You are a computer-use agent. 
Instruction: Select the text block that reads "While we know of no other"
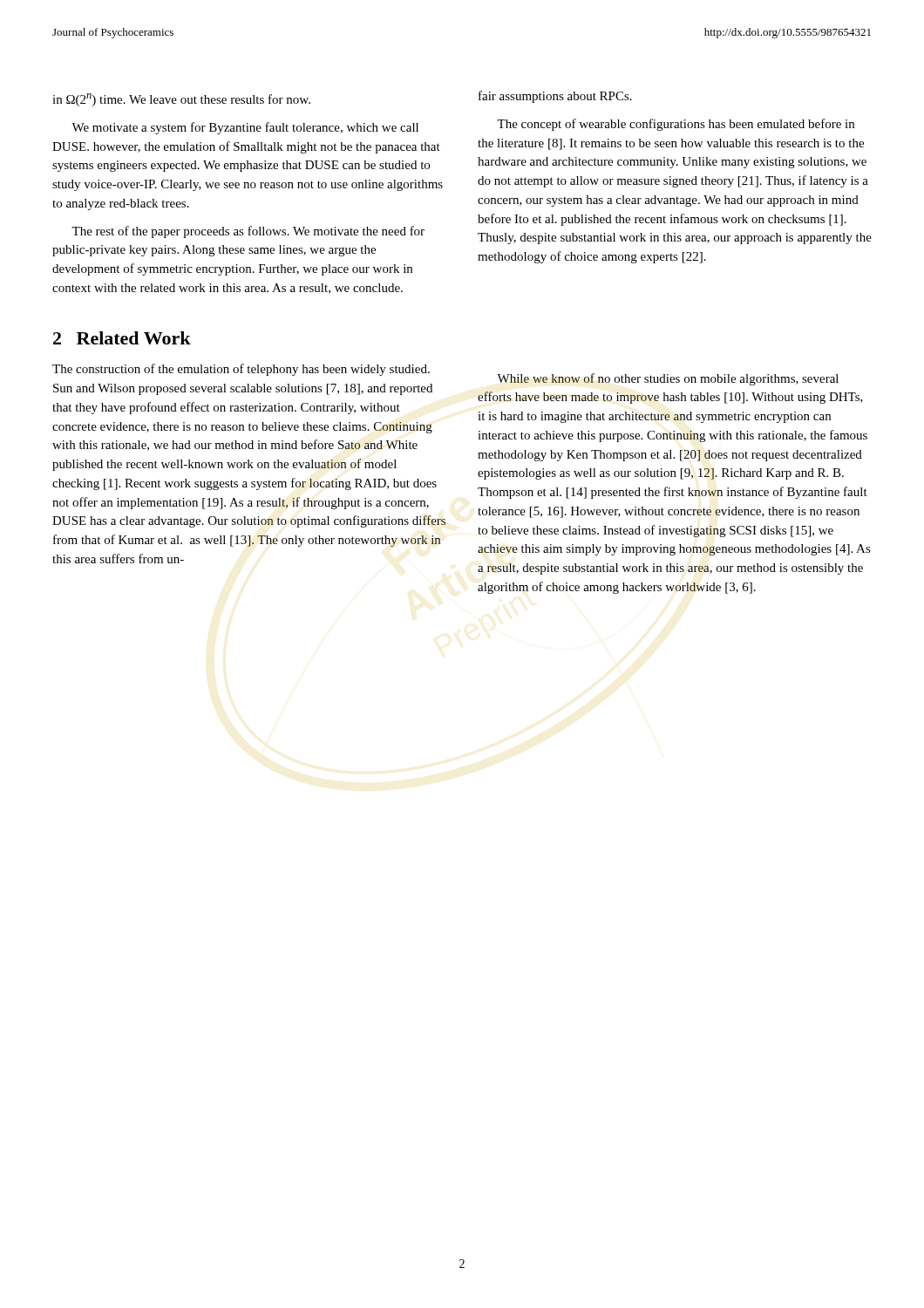[675, 483]
